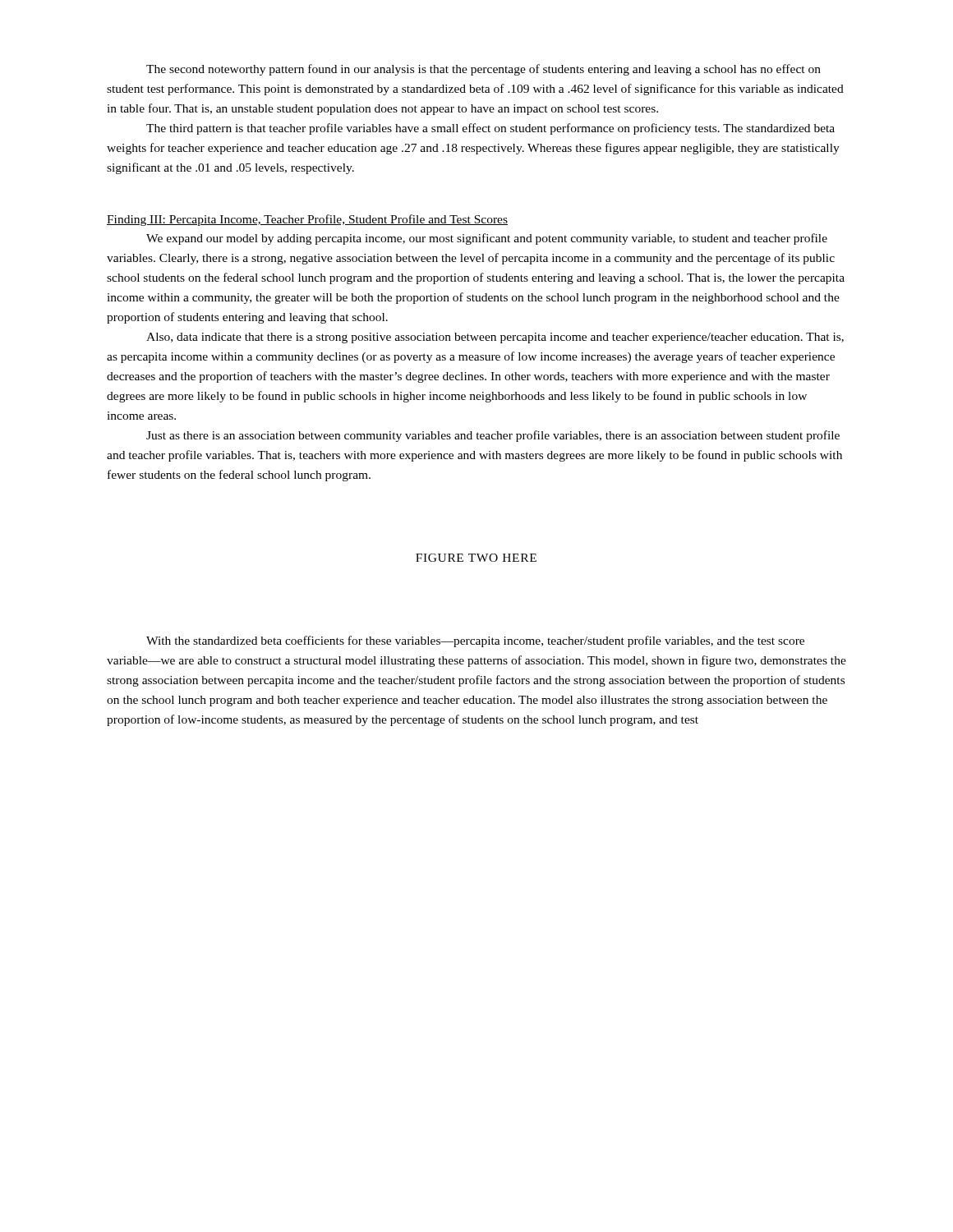Point to the section header beginning "Finding III: Percapita Income, Teacher Profile, Student Profile"

[x=307, y=219]
